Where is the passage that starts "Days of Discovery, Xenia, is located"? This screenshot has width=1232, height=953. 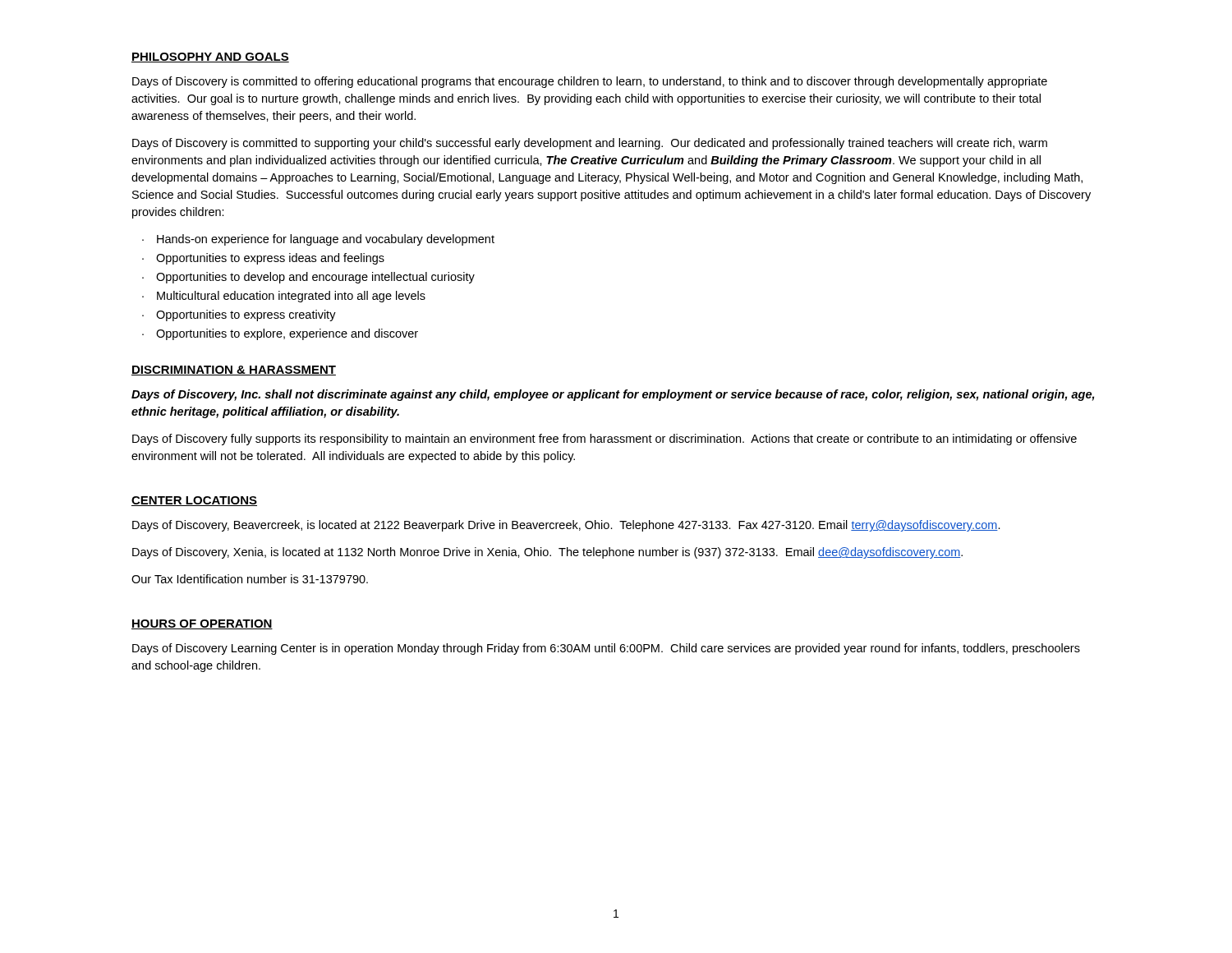(x=548, y=552)
